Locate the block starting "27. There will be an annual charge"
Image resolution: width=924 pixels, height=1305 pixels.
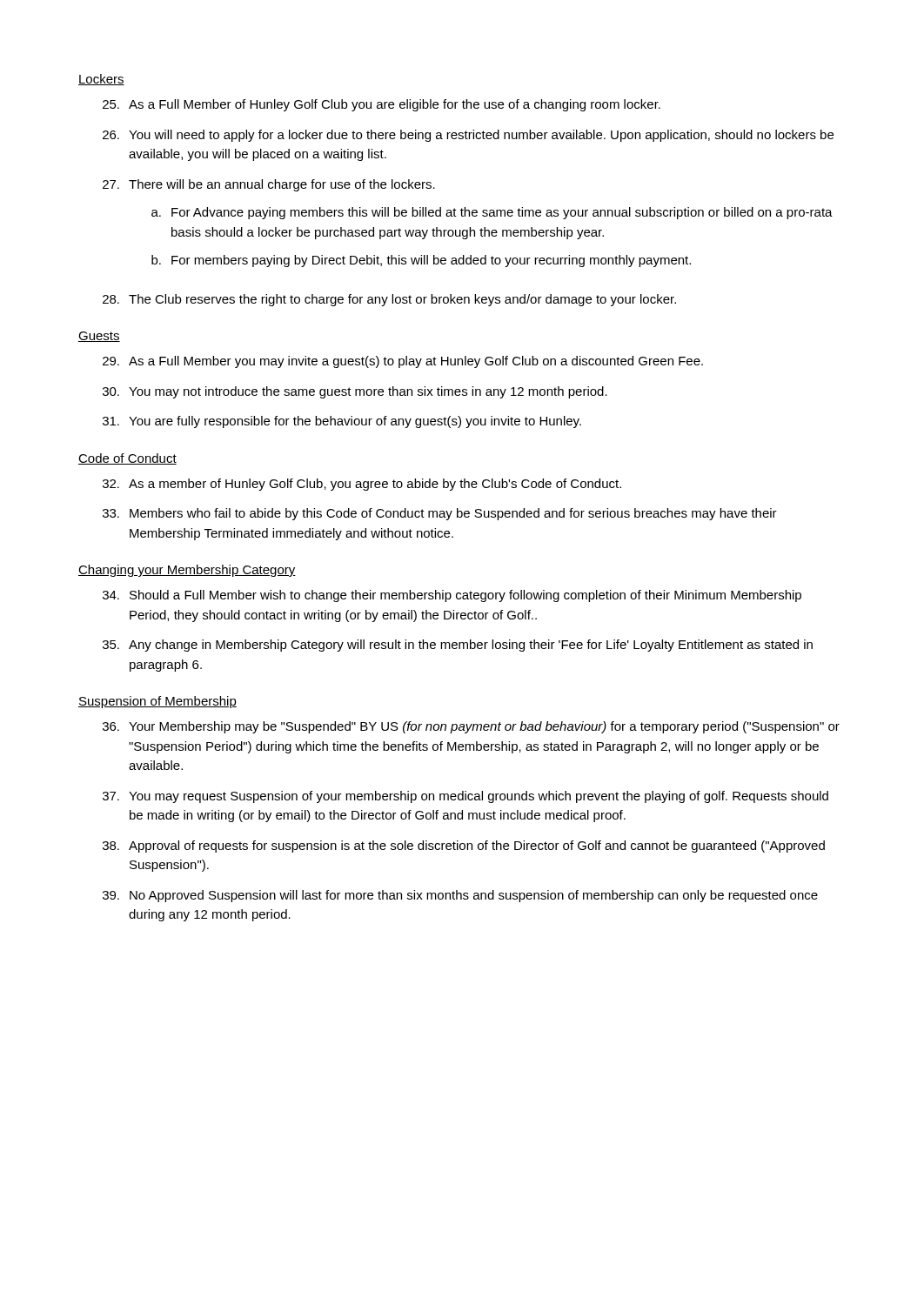pyautogui.click(x=462, y=227)
